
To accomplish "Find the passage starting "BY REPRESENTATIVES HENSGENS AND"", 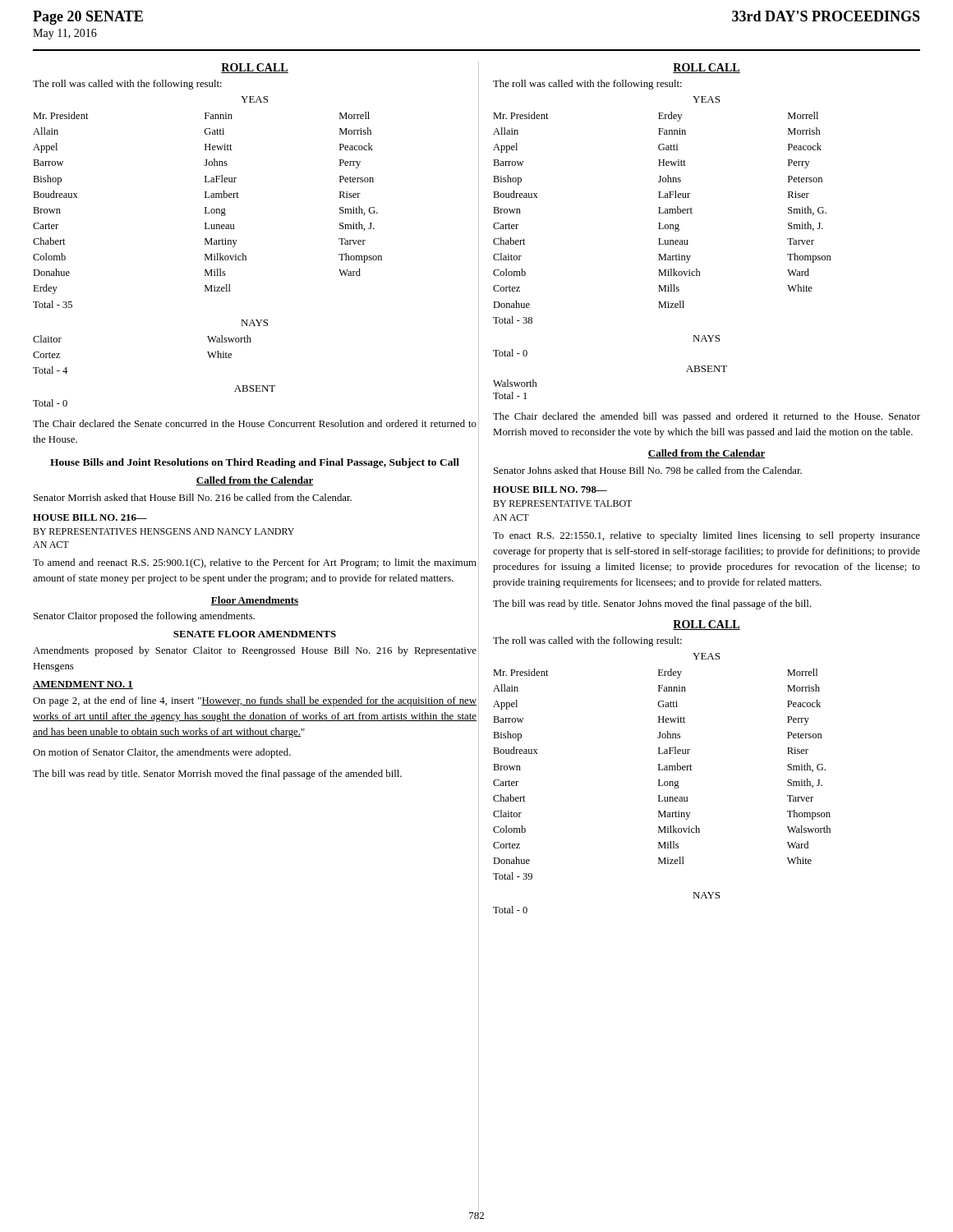I will coord(164,538).
